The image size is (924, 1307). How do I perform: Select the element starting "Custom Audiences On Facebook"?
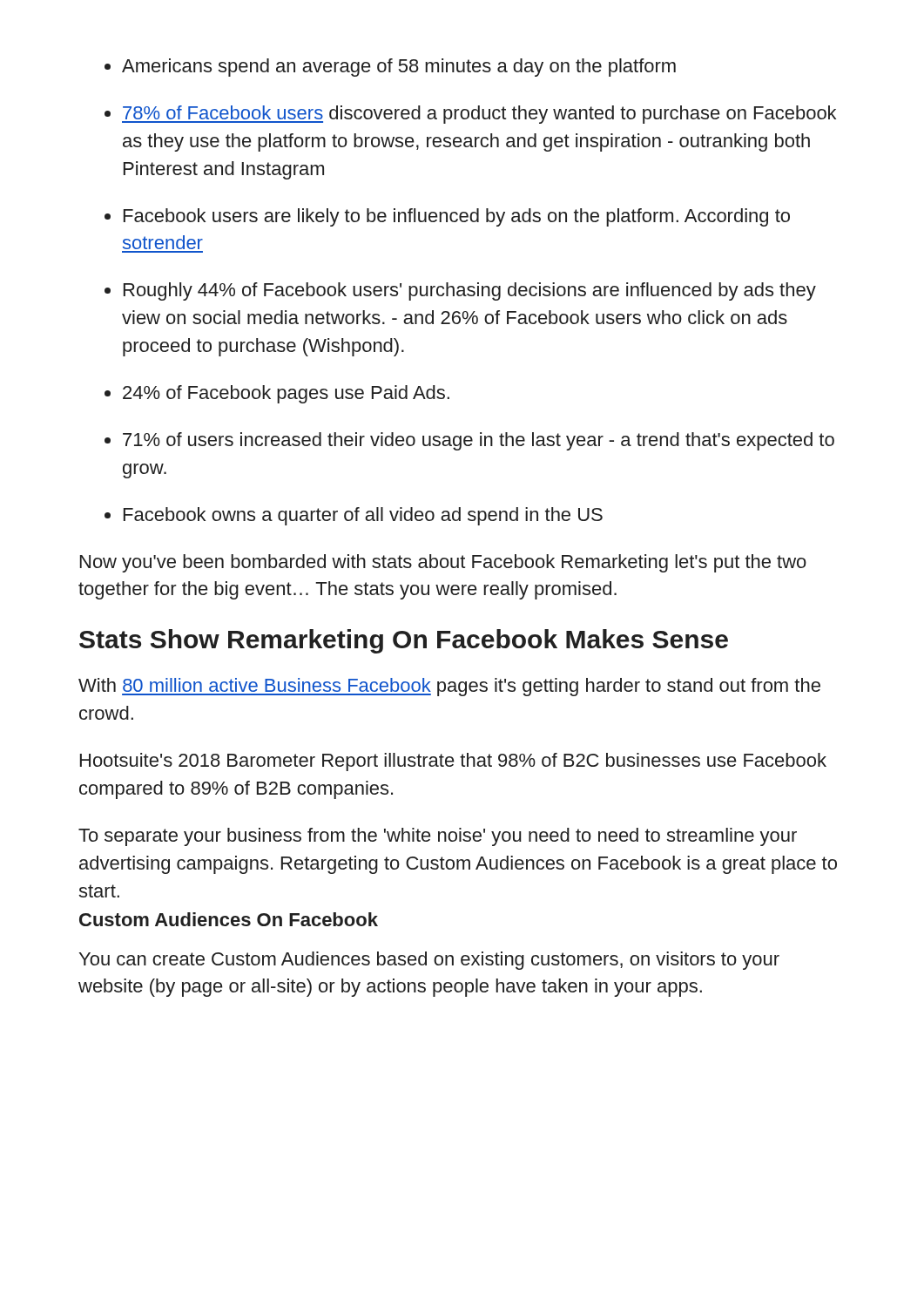(228, 919)
